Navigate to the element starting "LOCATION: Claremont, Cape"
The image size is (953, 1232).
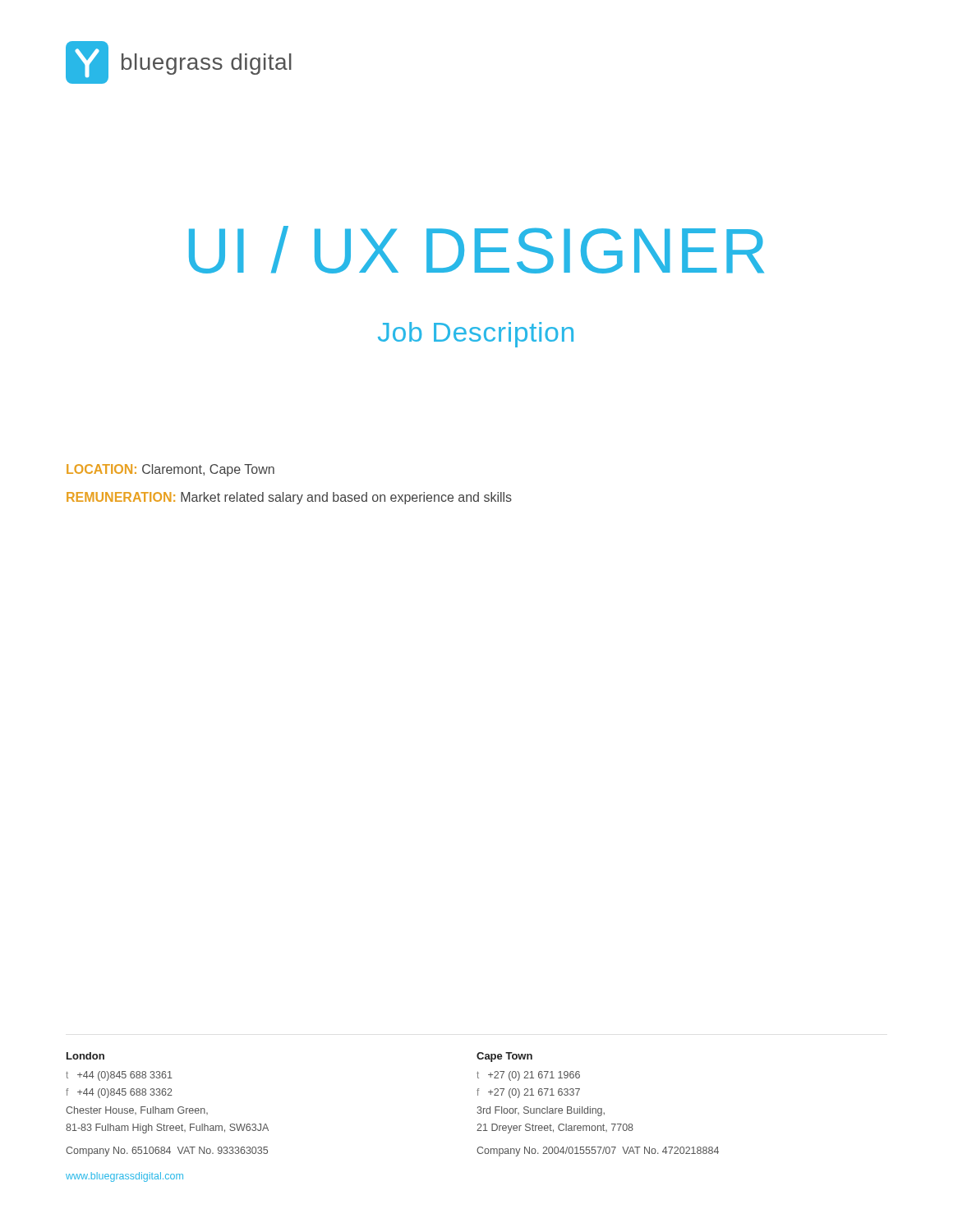[170, 469]
